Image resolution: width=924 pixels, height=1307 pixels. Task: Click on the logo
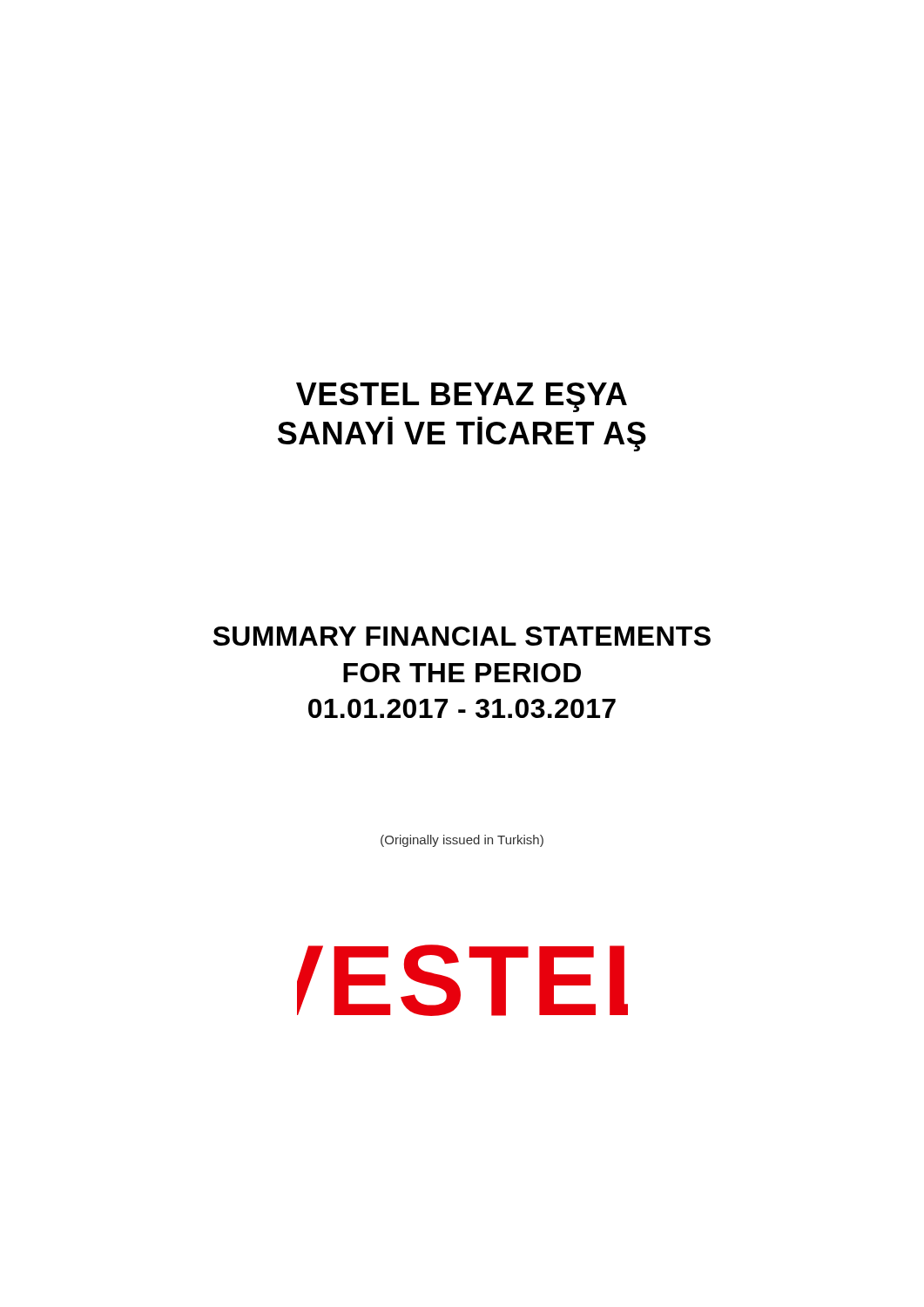tap(462, 980)
